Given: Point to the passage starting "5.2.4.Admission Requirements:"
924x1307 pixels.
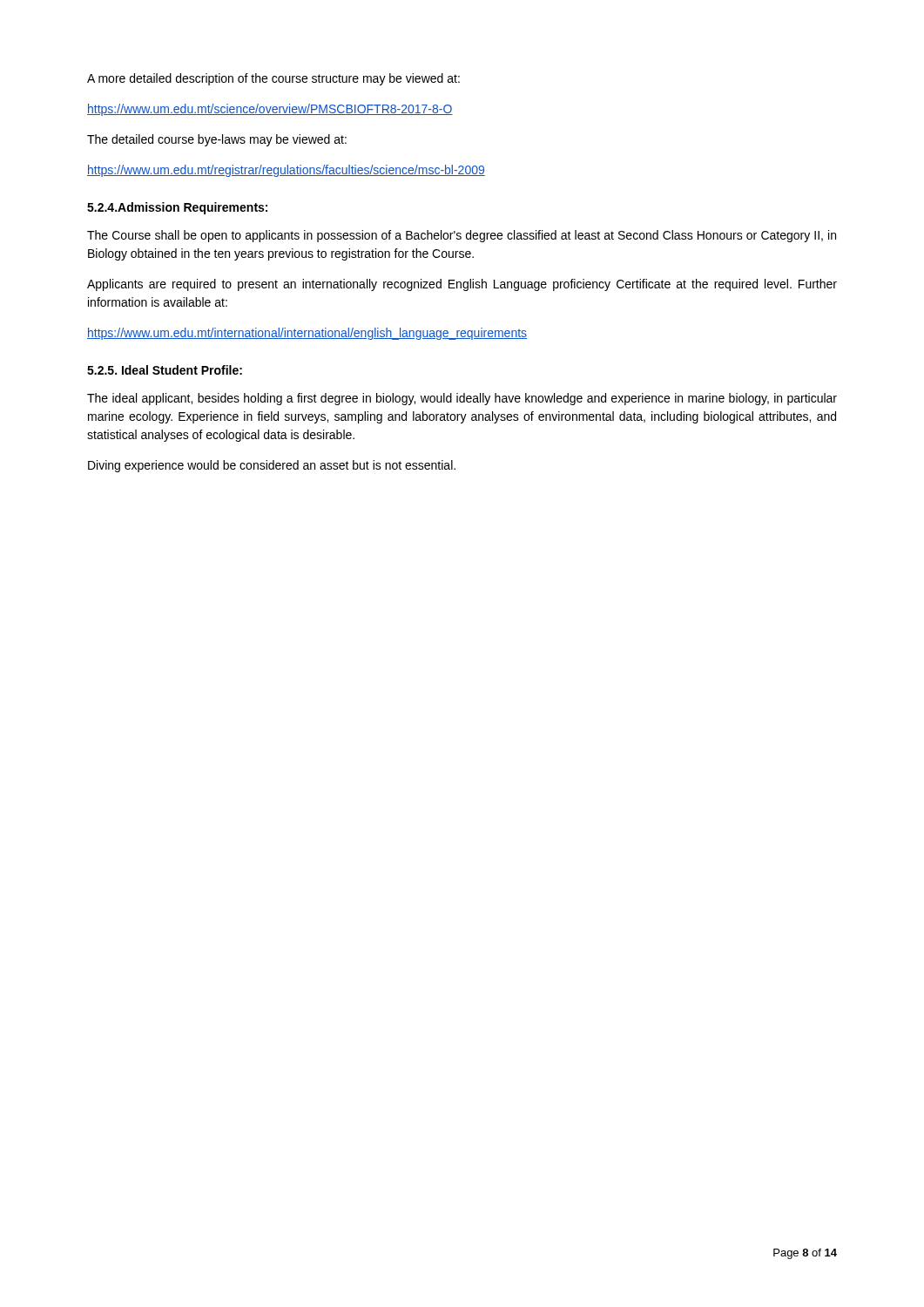Looking at the screenshot, I should click(x=178, y=207).
